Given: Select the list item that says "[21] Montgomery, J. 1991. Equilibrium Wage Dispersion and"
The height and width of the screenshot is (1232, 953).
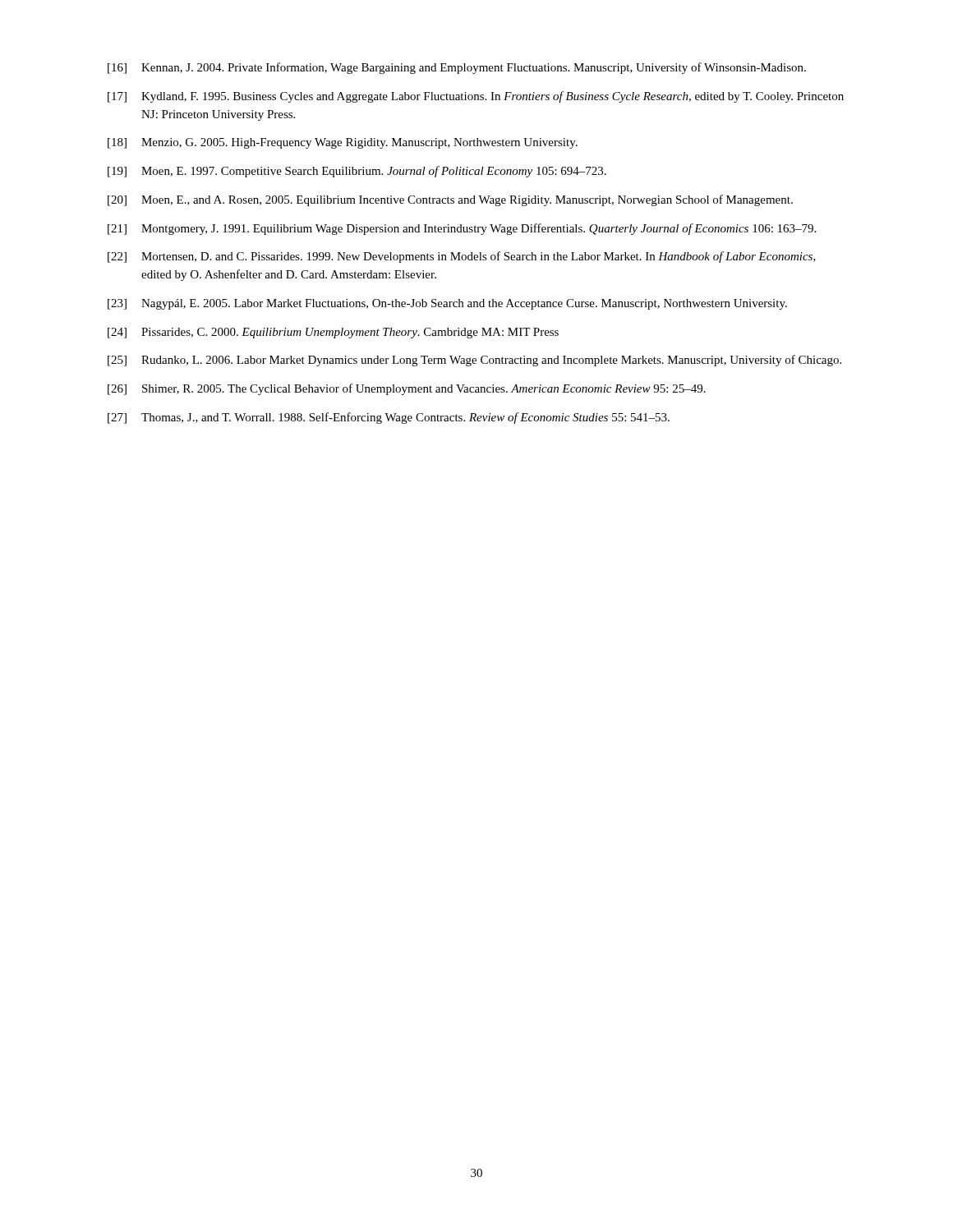Looking at the screenshot, I should pos(476,229).
